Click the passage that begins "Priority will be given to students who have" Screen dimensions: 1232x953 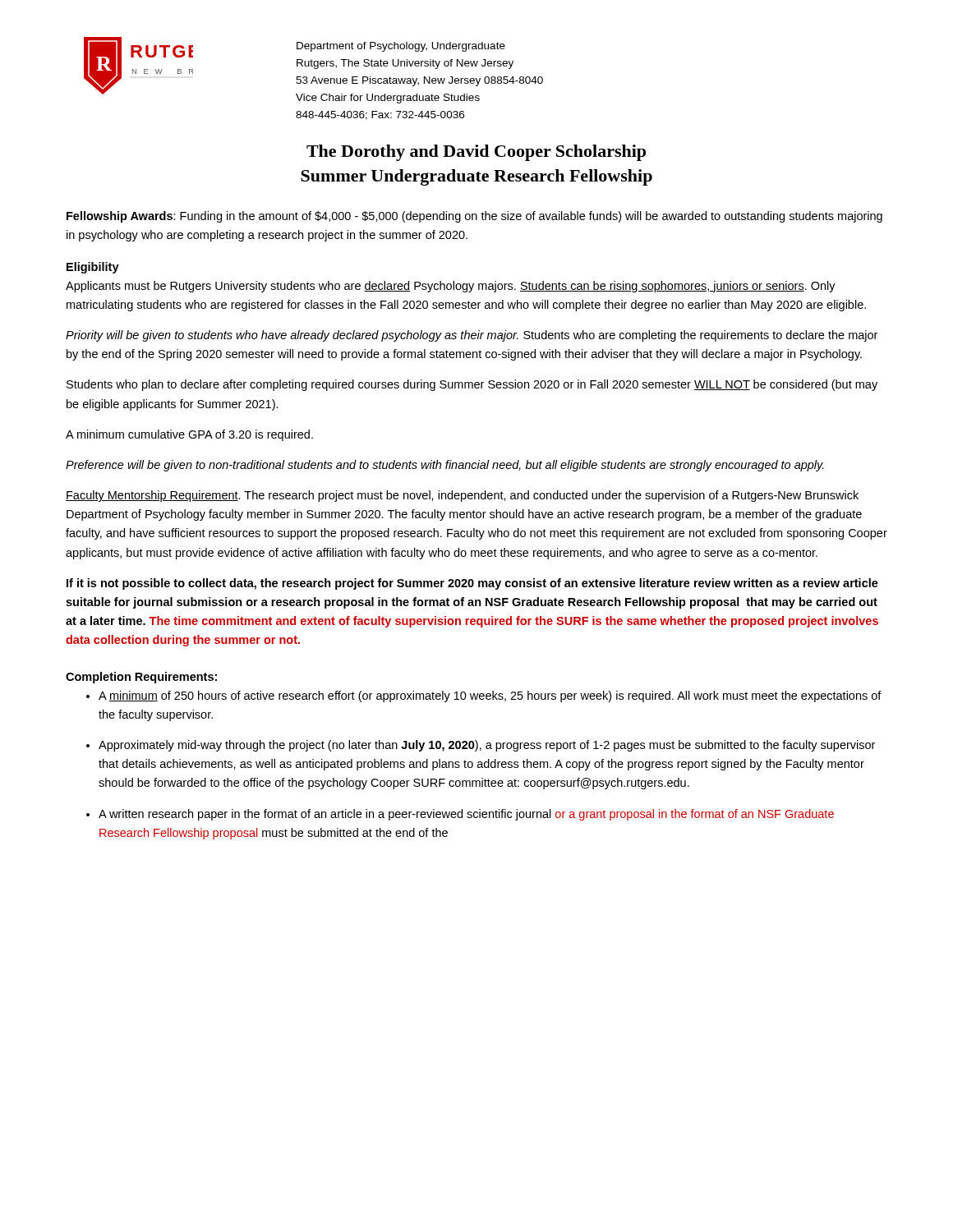[472, 345]
